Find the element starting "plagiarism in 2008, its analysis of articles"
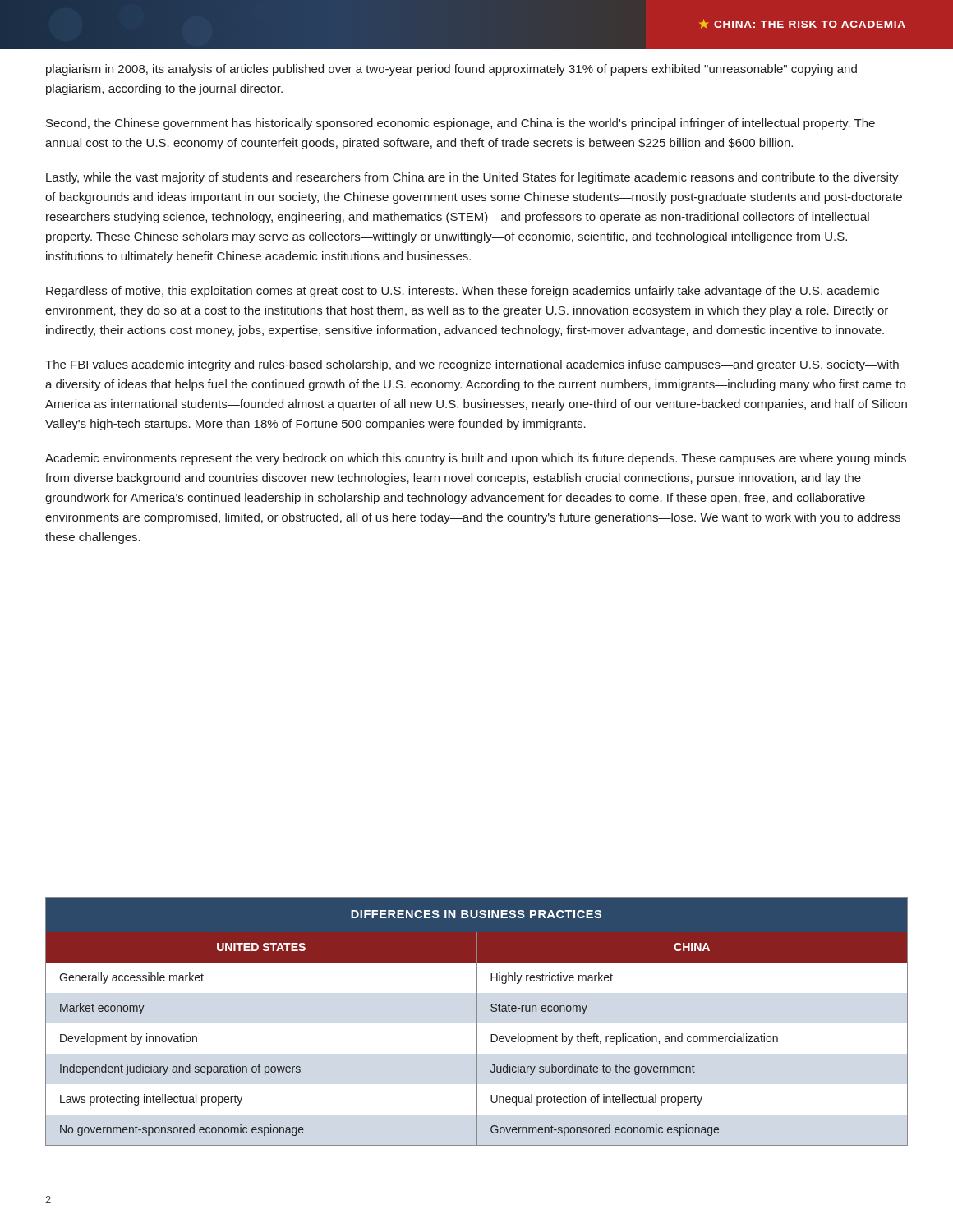 451,78
